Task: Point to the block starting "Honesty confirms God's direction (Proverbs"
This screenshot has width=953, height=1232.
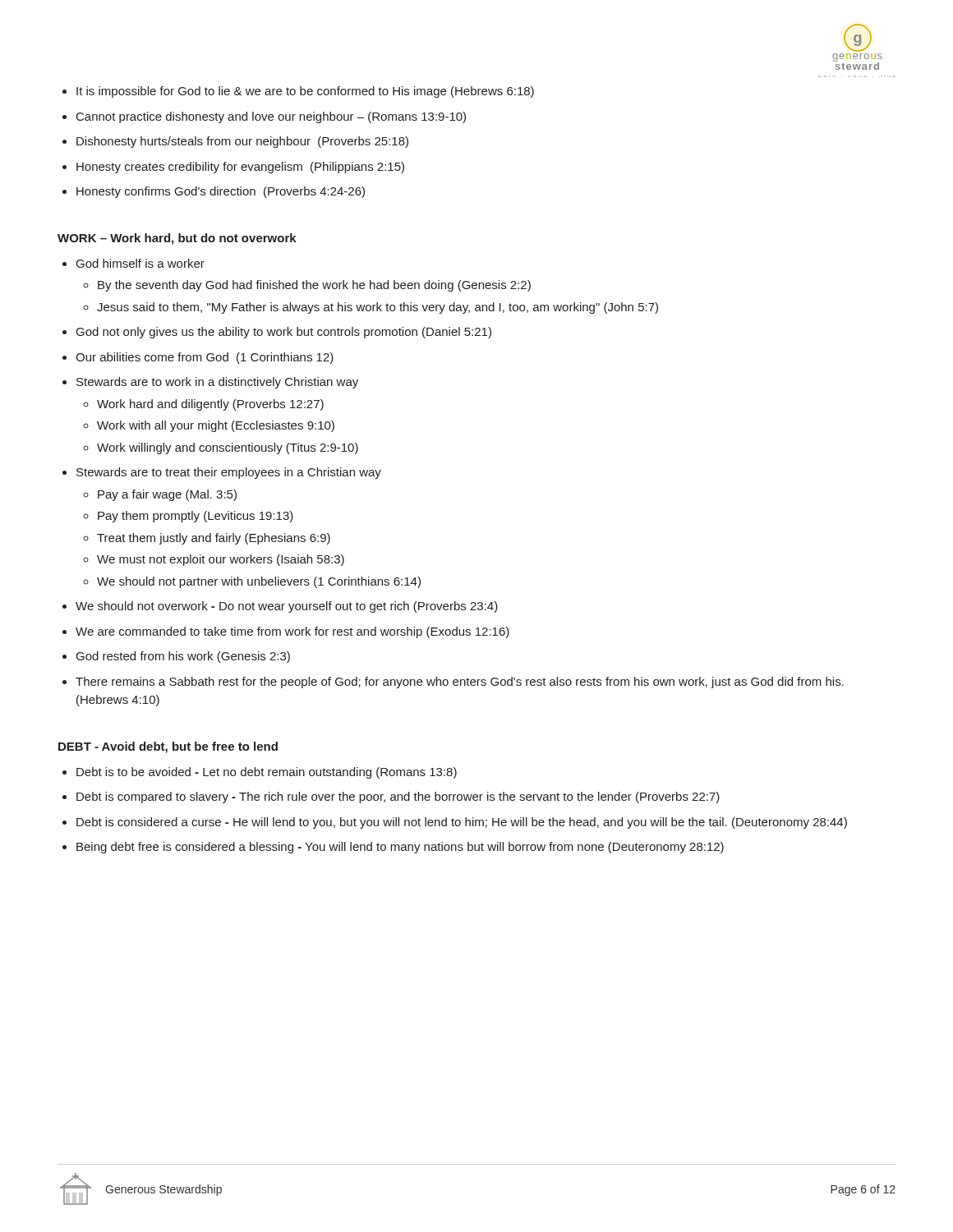Action: coord(221,191)
